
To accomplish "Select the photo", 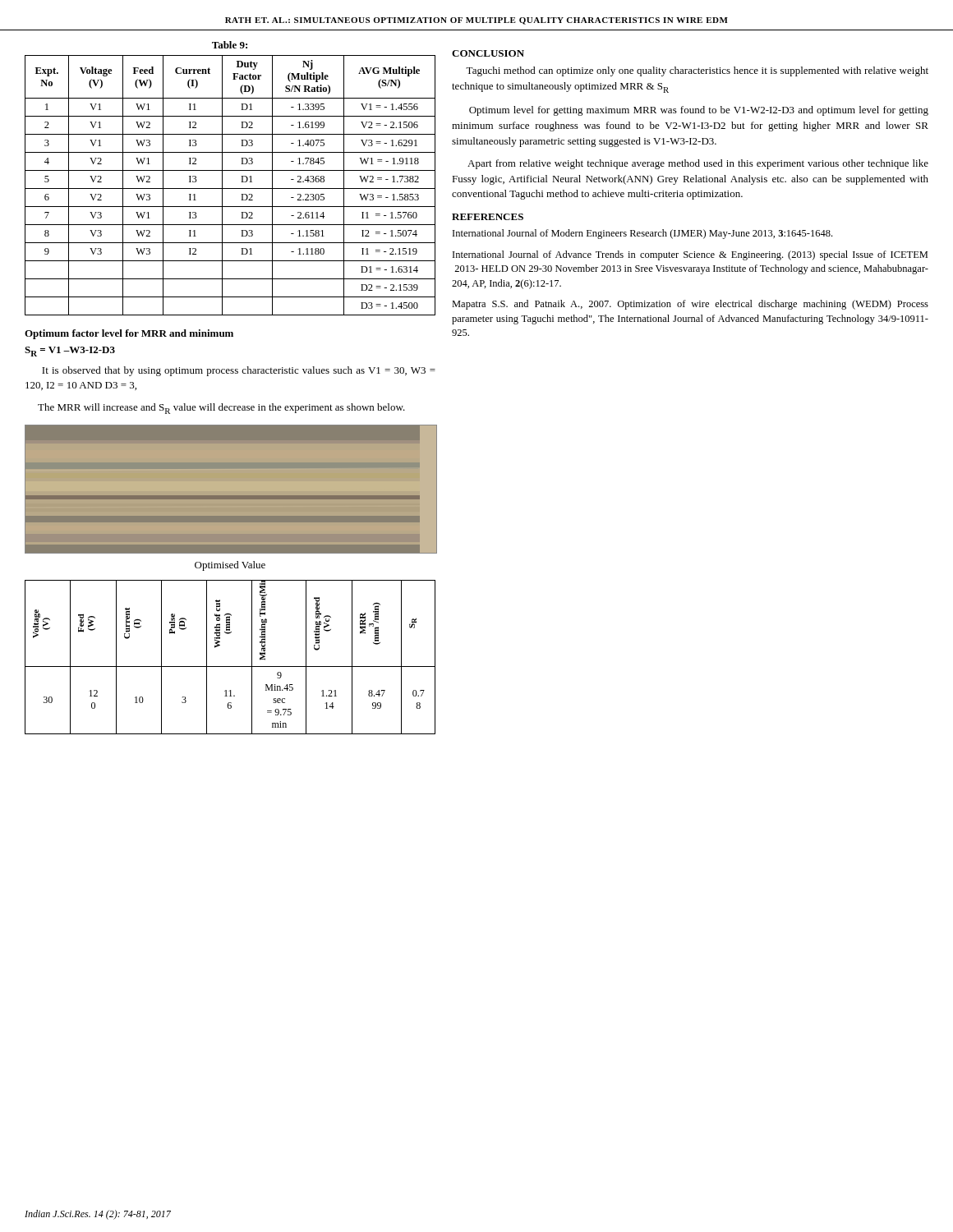I will point(231,489).
